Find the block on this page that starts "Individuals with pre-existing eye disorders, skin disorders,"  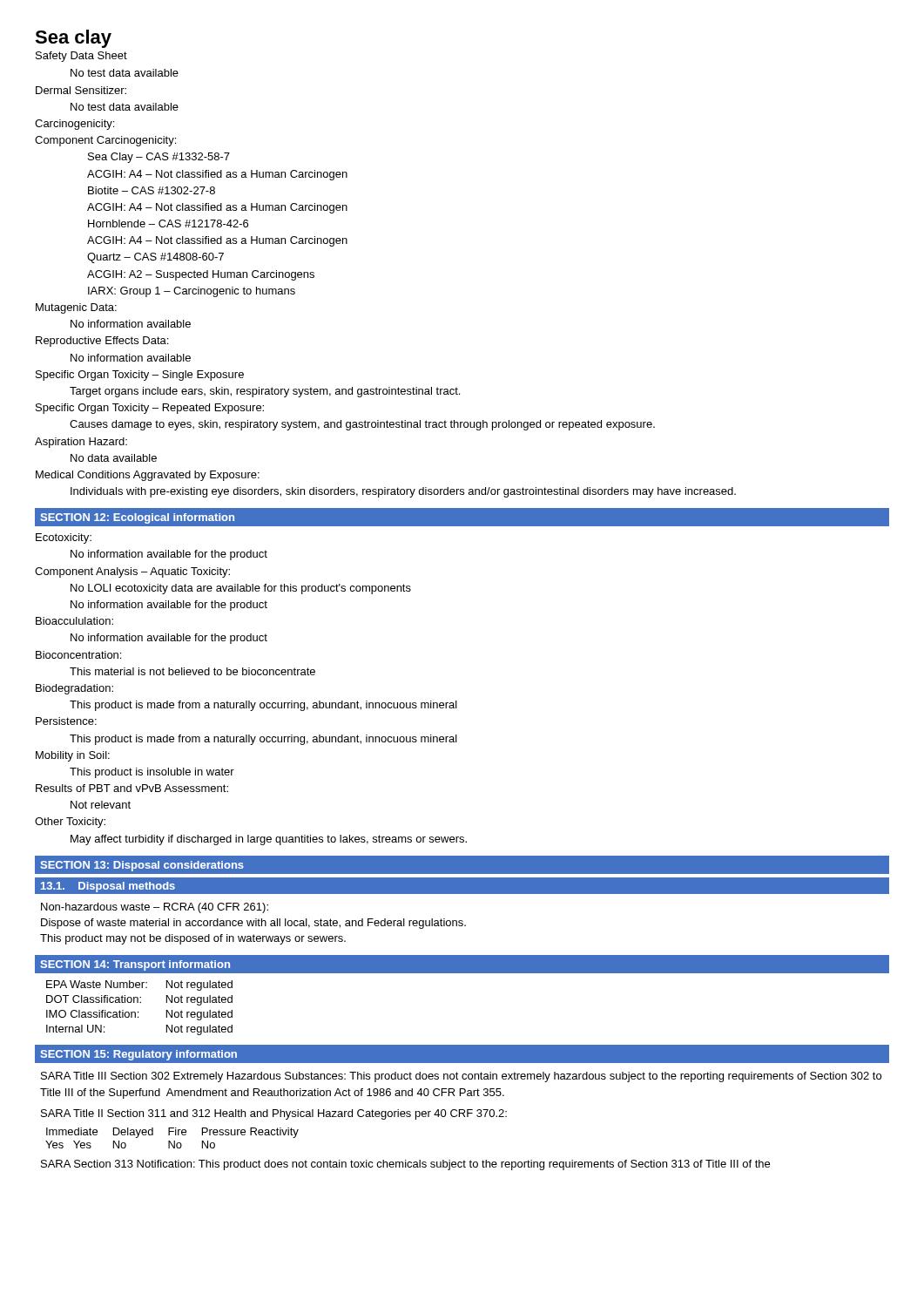(x=403, y=491)
